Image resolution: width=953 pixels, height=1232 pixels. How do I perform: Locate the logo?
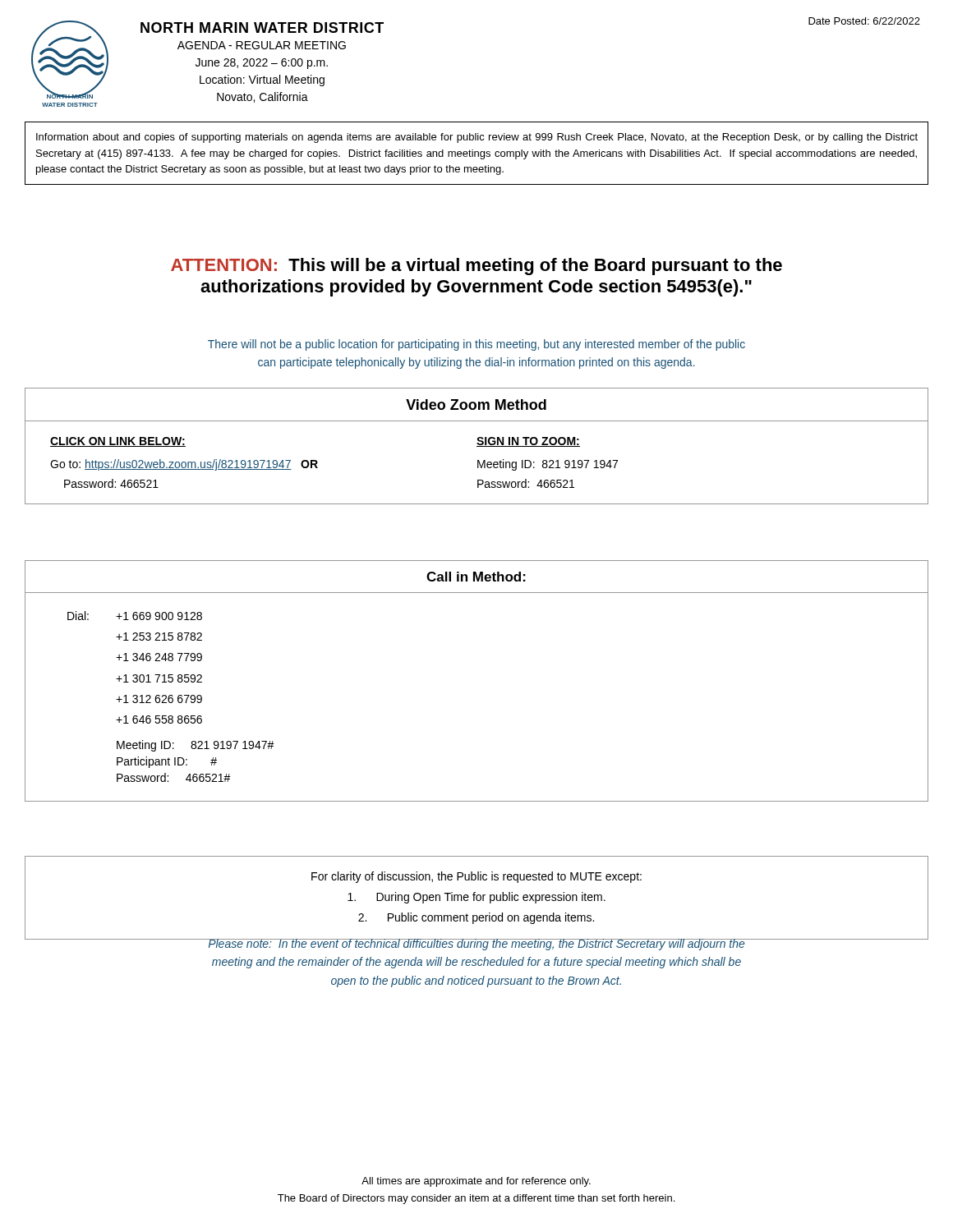coord(70,63)
